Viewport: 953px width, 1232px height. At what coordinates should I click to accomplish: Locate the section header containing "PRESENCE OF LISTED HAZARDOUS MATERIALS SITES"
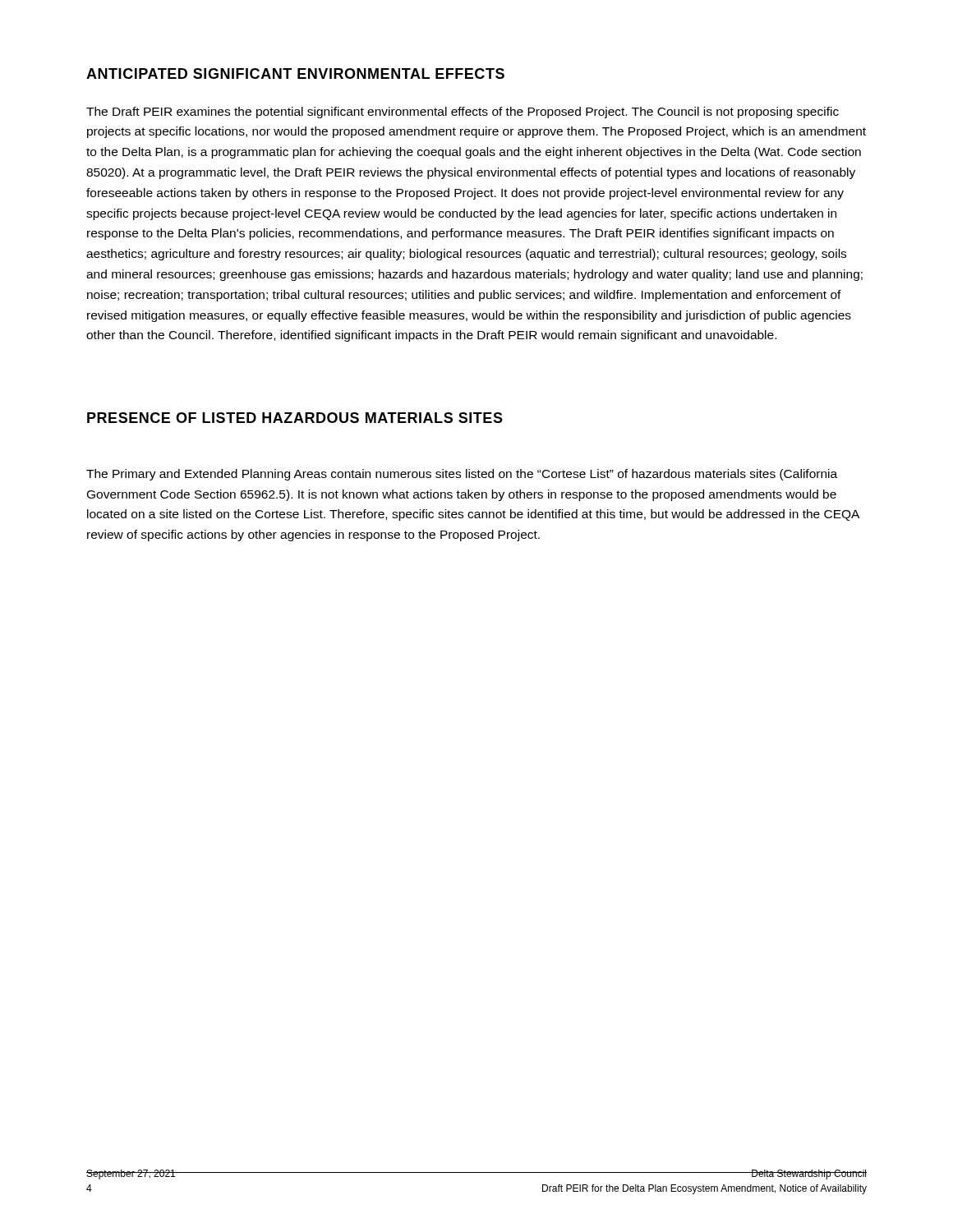(x=295, y=418)
